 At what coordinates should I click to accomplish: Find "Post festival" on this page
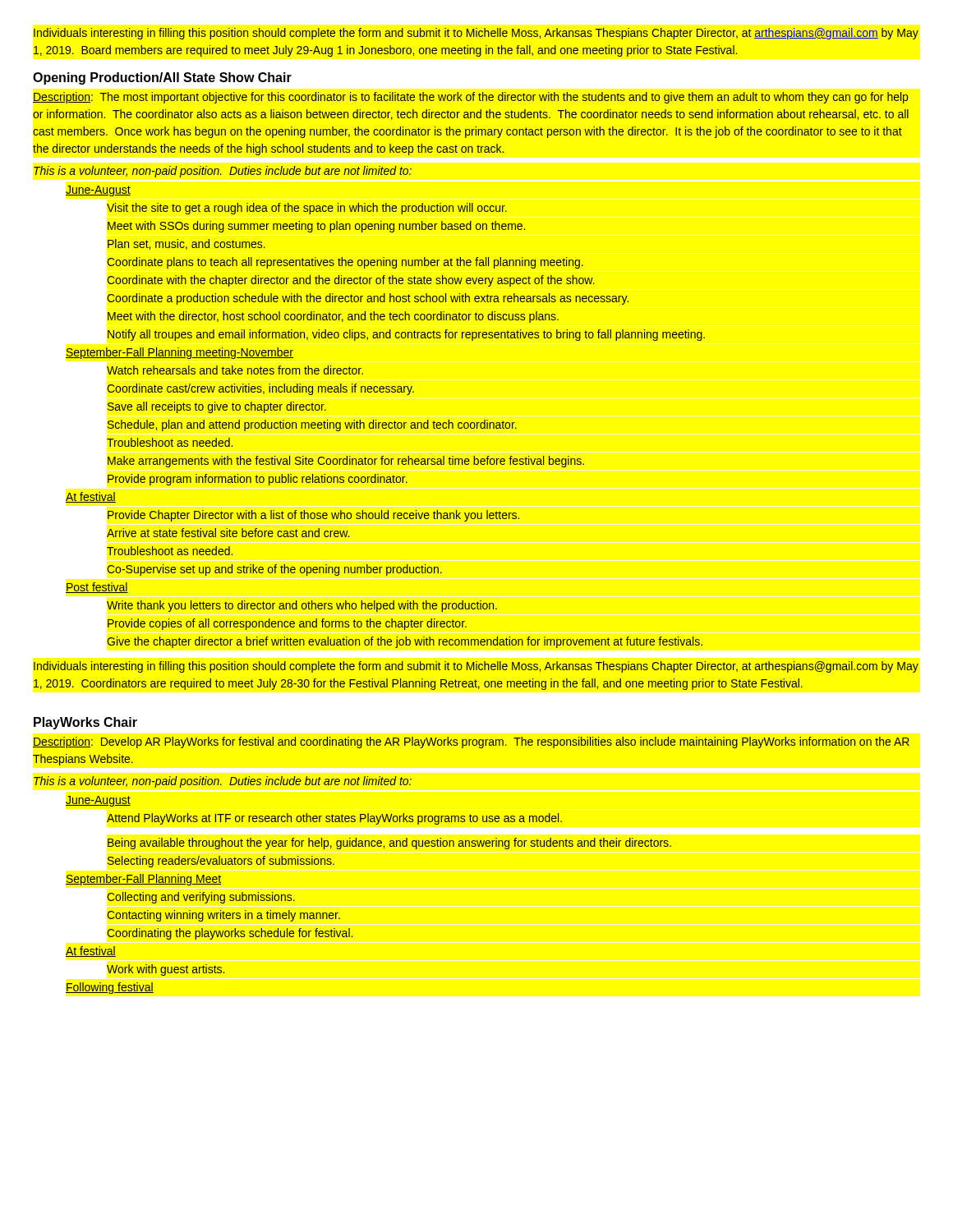(97, 587)
